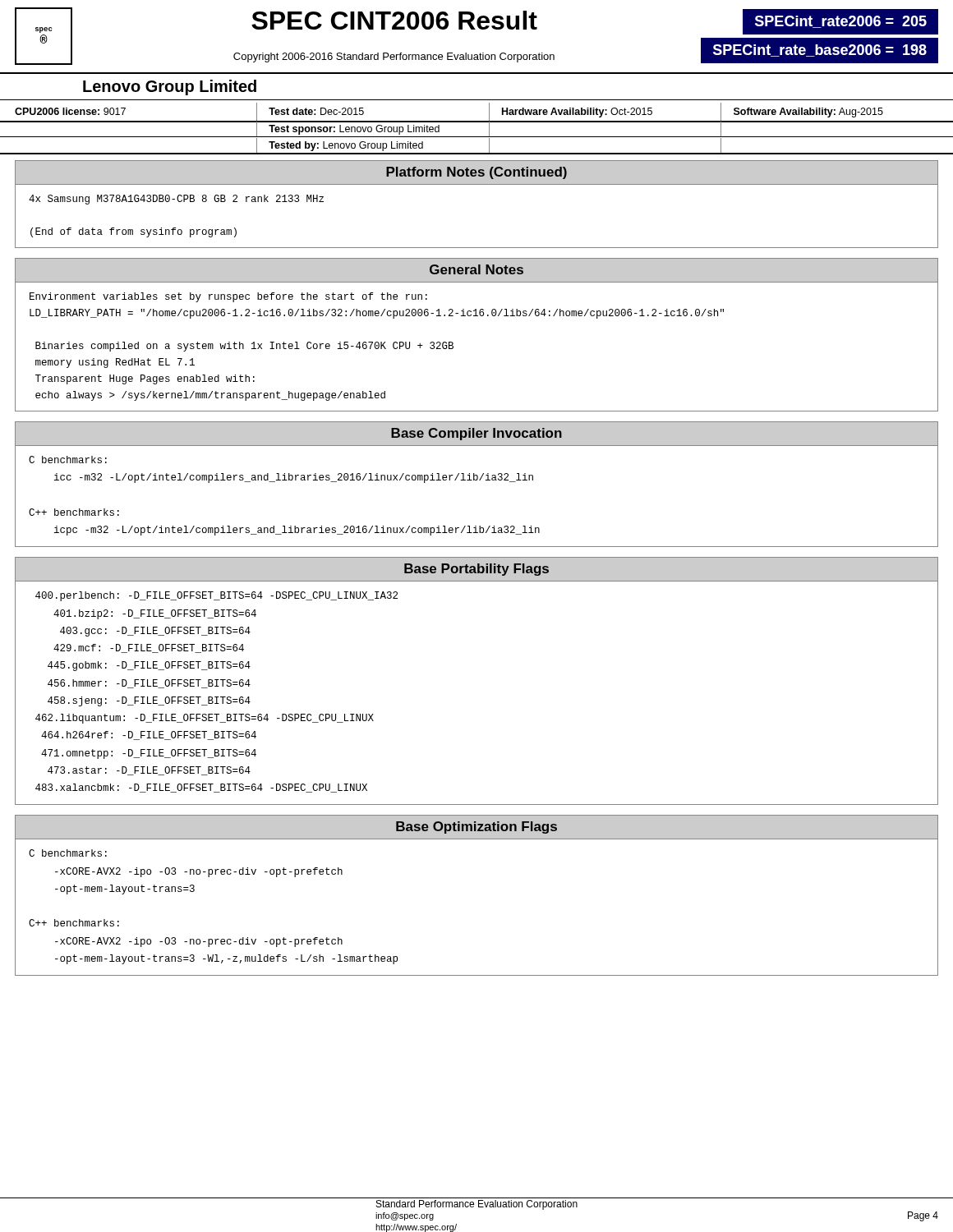Click on the text starting "Platform Notes (Continued) 4x Samsung"
Image resolution: width=953 pixels, height=1232 pixels.
476,173
